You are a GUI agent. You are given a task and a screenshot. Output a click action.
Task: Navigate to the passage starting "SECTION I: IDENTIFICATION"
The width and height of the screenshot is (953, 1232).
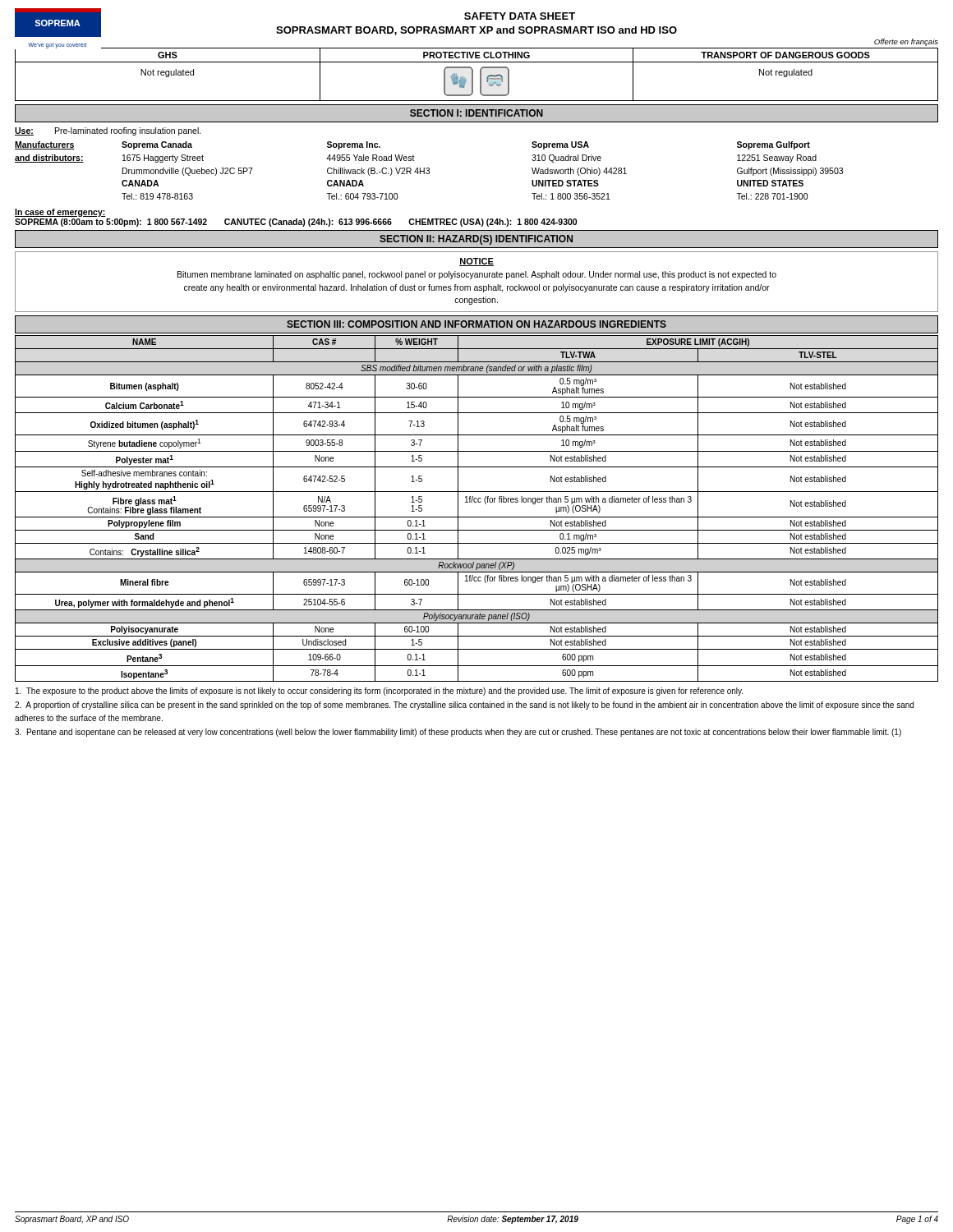point(476,113)
